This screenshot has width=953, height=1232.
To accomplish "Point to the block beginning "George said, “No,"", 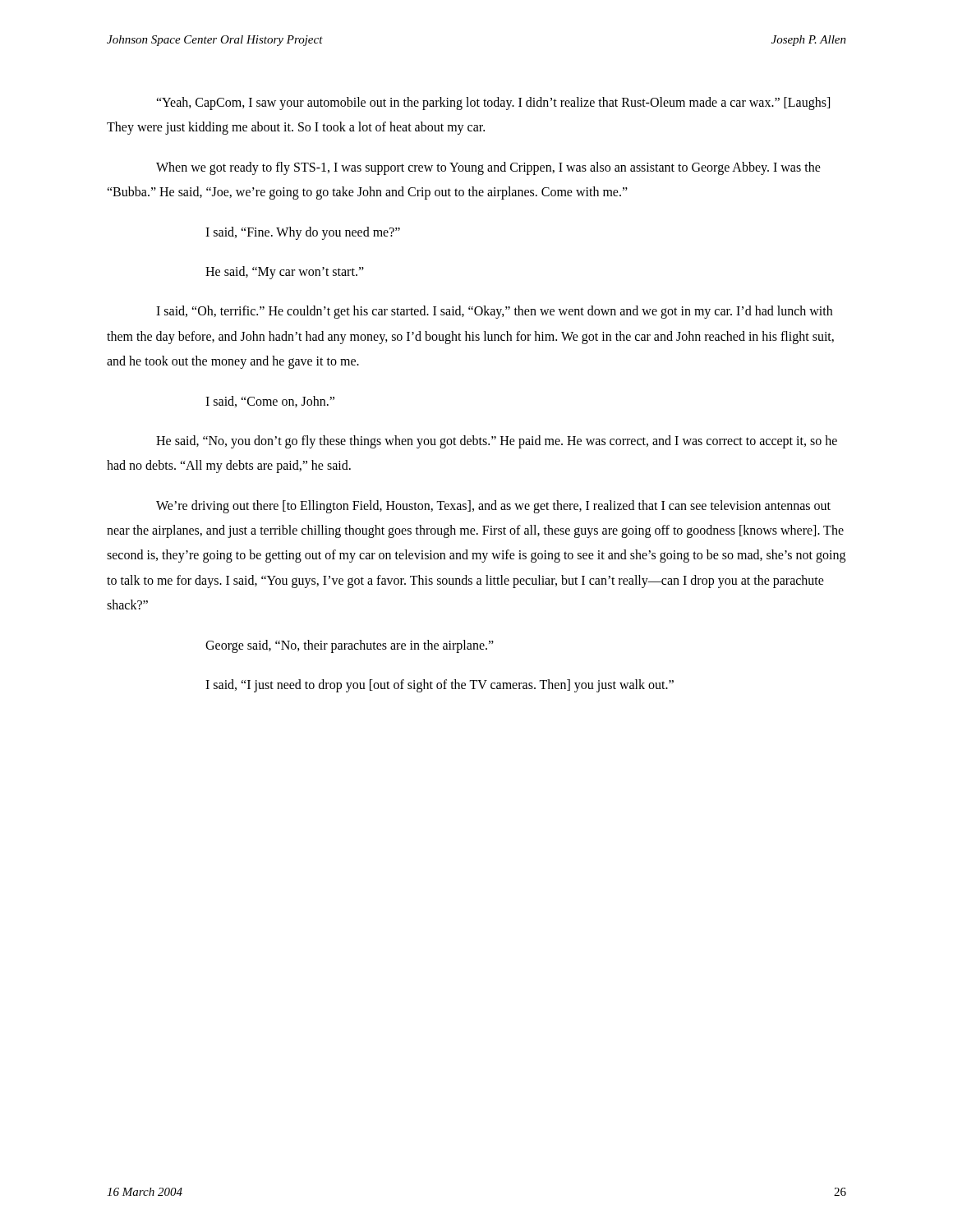I will 476,645.
